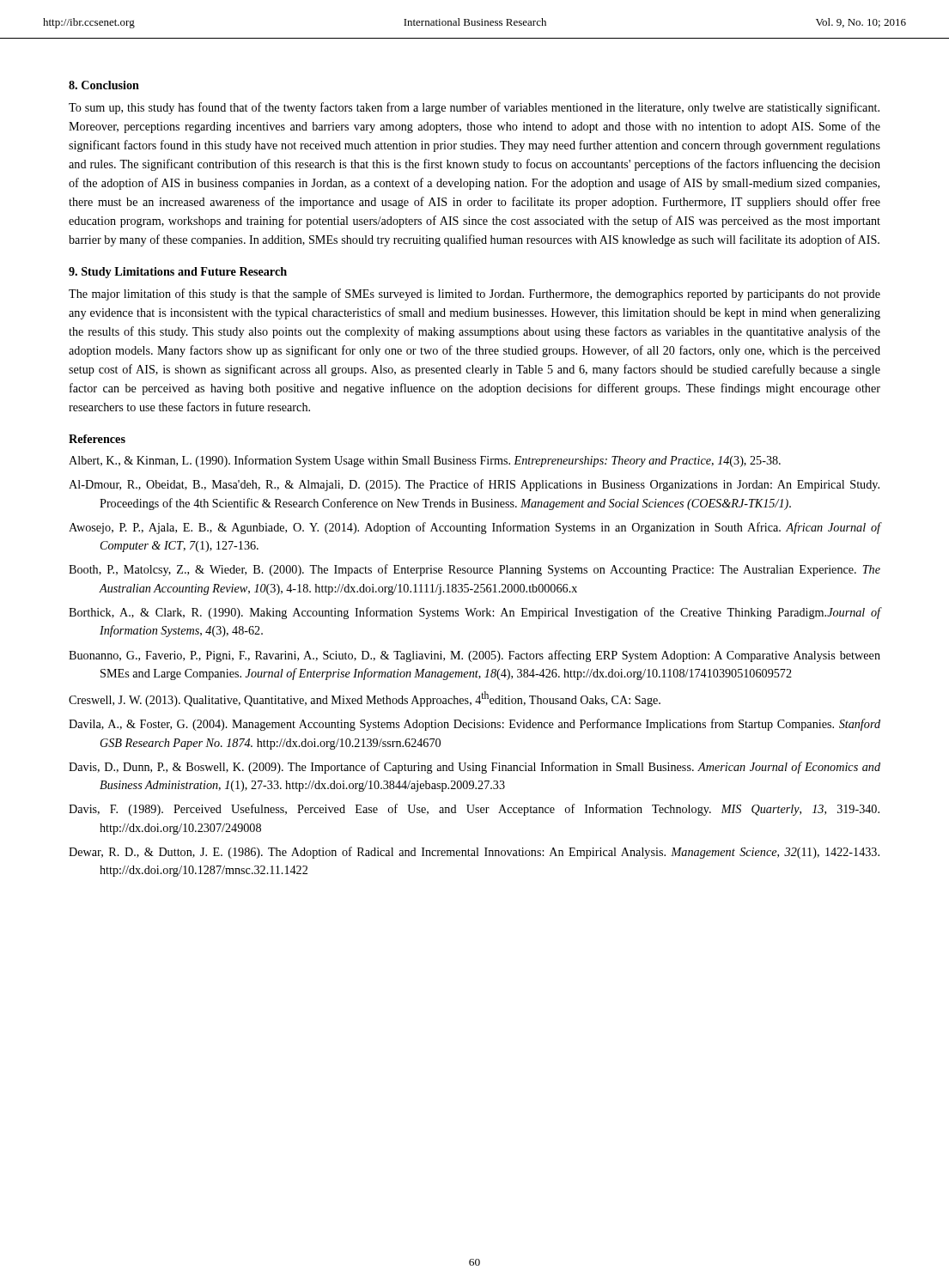Viewport: 949px width, 1288px height.
Task: Point to the element starting "Dewar, R. D., & Dutton, J. E."
Action: coord(474,861)
